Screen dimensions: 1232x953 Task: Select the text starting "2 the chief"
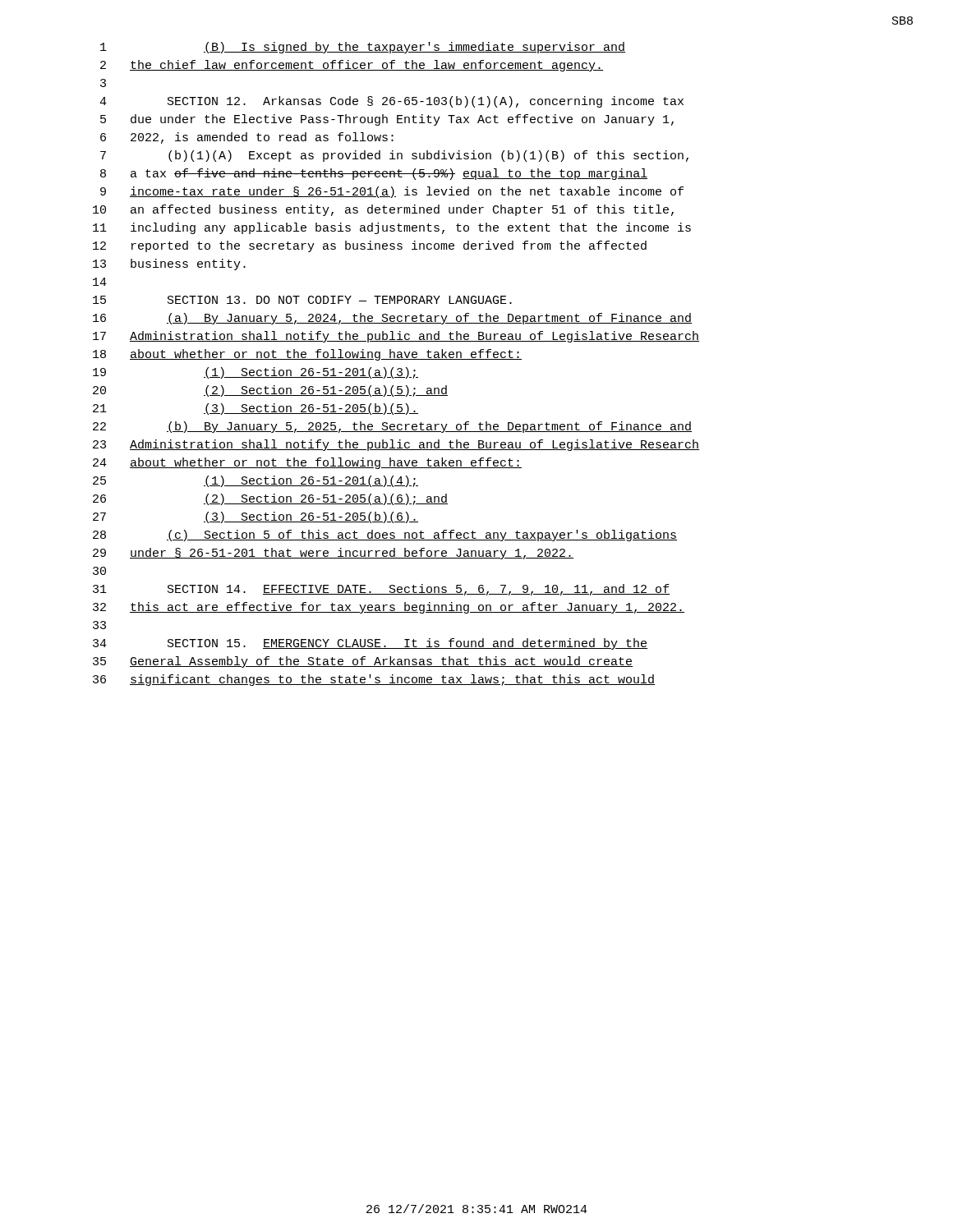point(343,67)
